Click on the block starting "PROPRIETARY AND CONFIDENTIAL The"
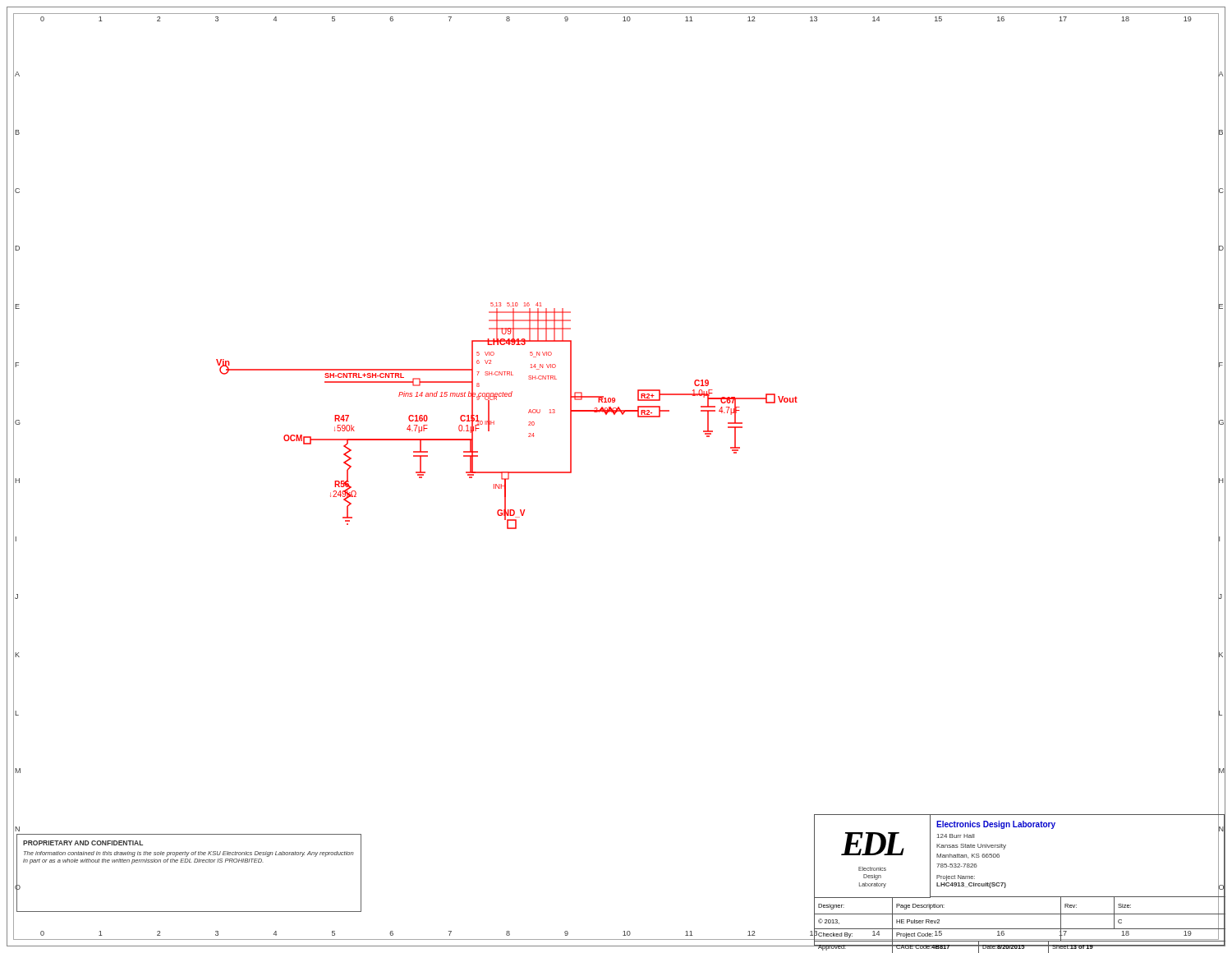This screenshot has height=953, width=1232. [189, 852]
